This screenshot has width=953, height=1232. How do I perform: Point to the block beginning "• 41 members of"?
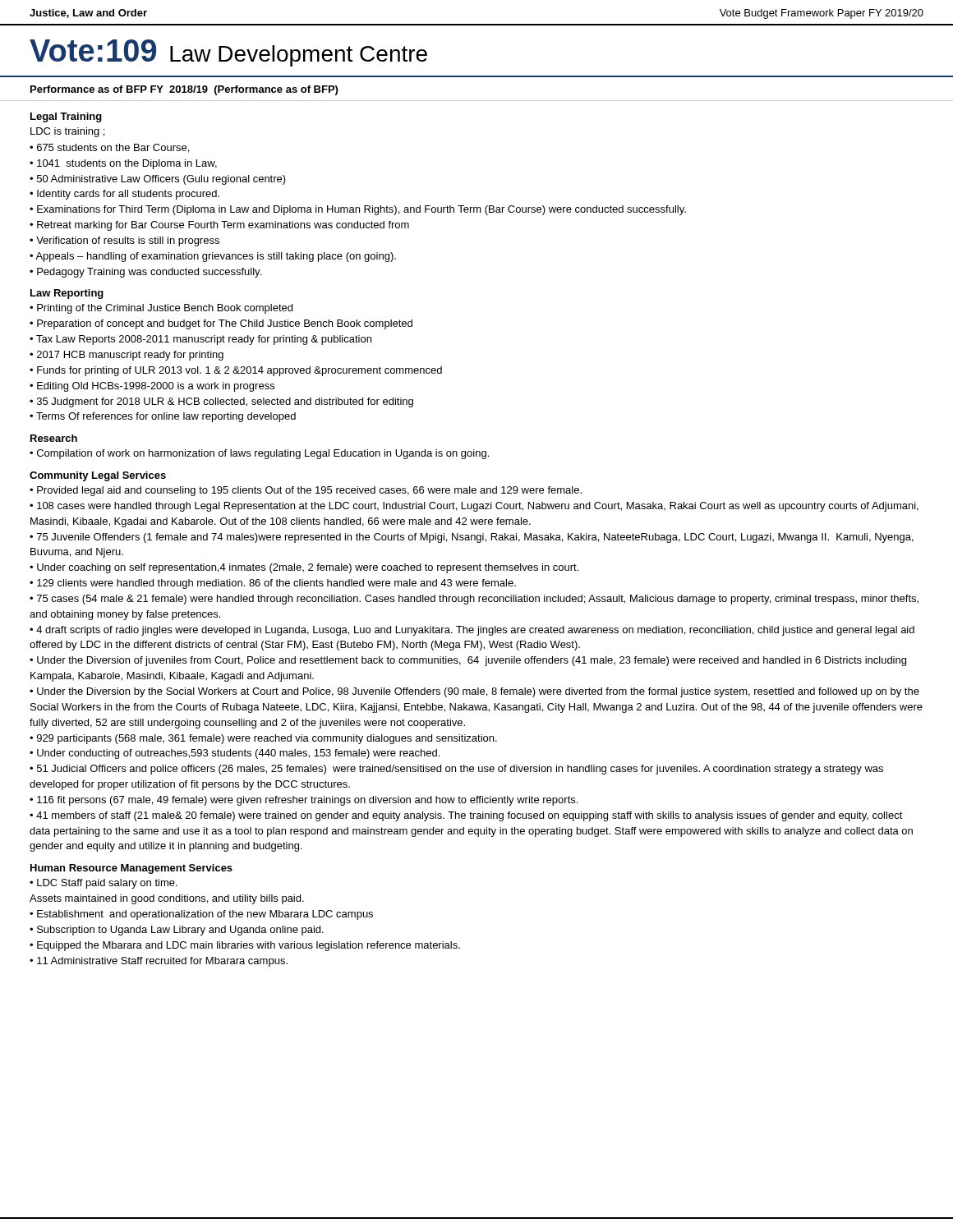(x=471, y=830)
